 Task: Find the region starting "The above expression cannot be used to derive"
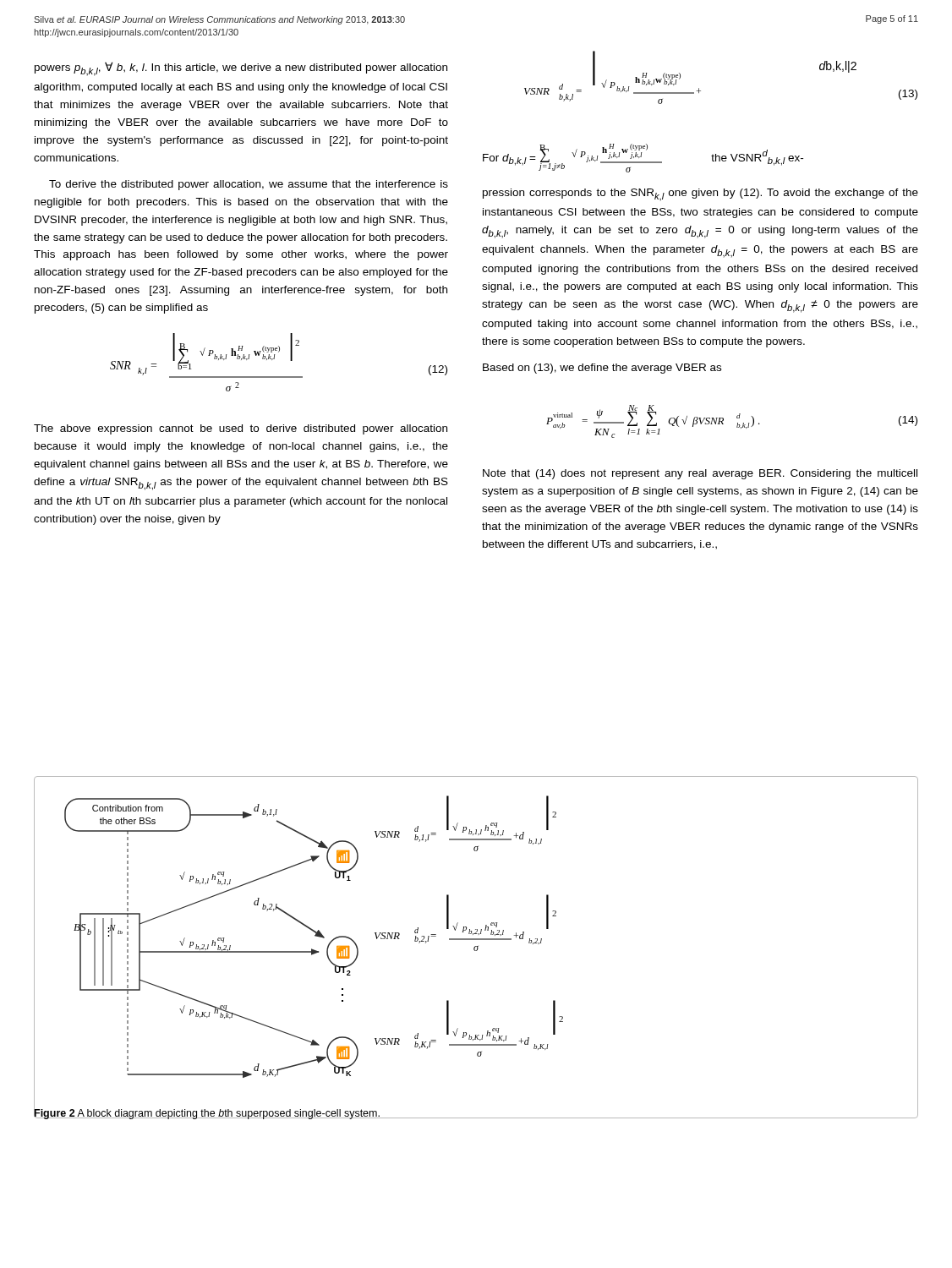point(241,474)
